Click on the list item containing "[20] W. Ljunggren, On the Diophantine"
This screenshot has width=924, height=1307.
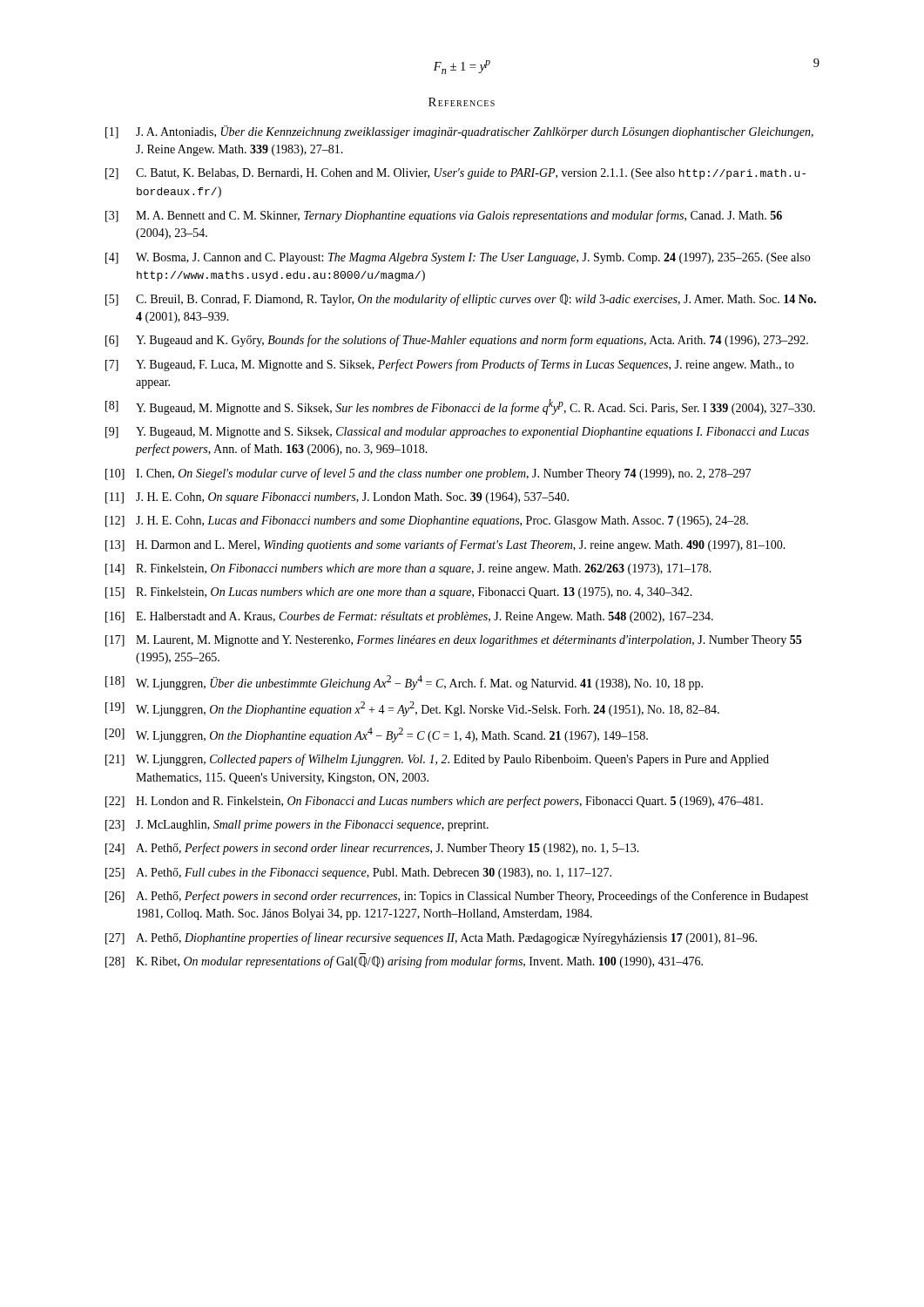tap(462, 735)
